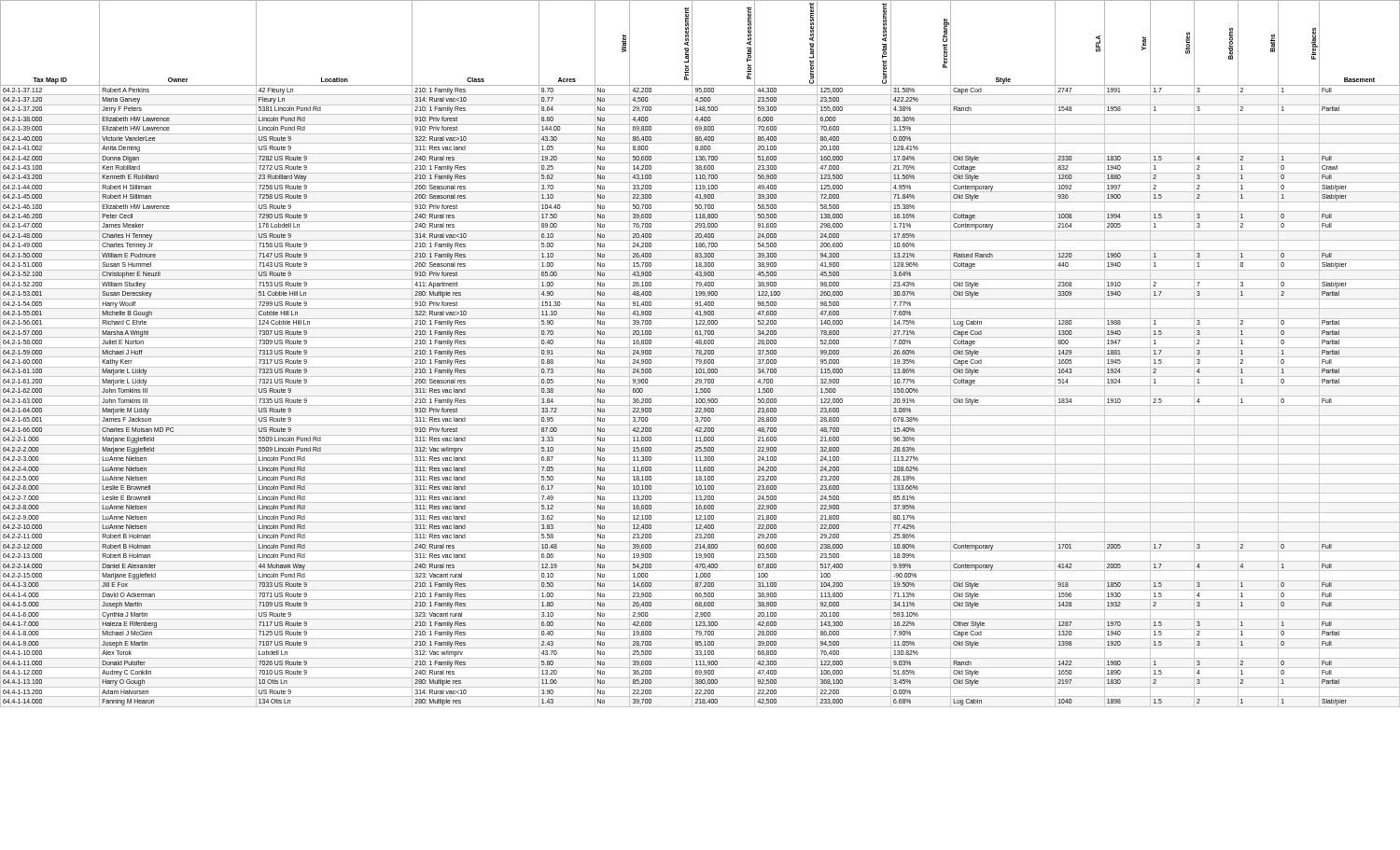
Task: Click on the table containing "Lobdell Ln"
Action: coord(700,354)
